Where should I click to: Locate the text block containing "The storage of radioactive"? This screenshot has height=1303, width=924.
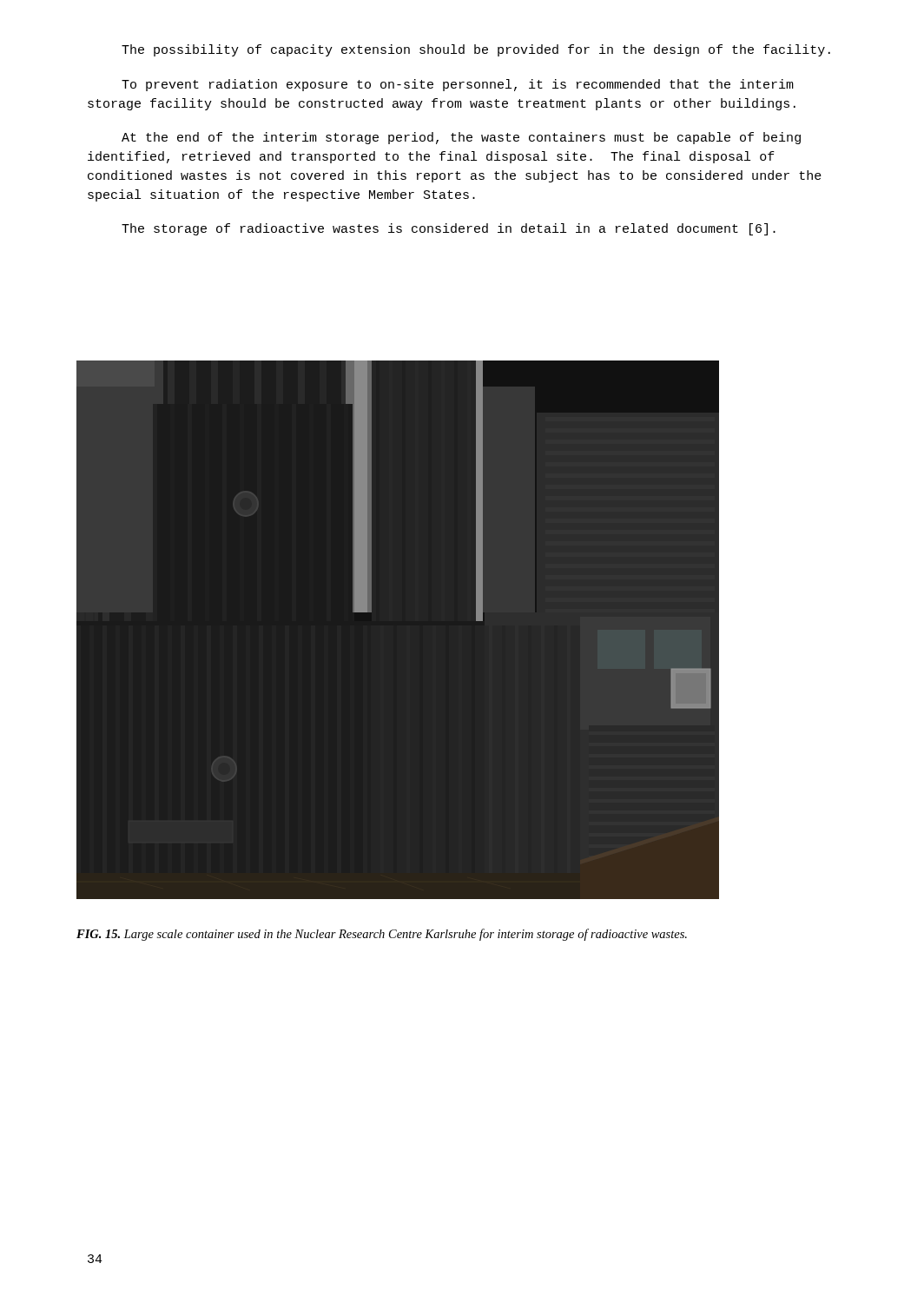tap(450, 230)
